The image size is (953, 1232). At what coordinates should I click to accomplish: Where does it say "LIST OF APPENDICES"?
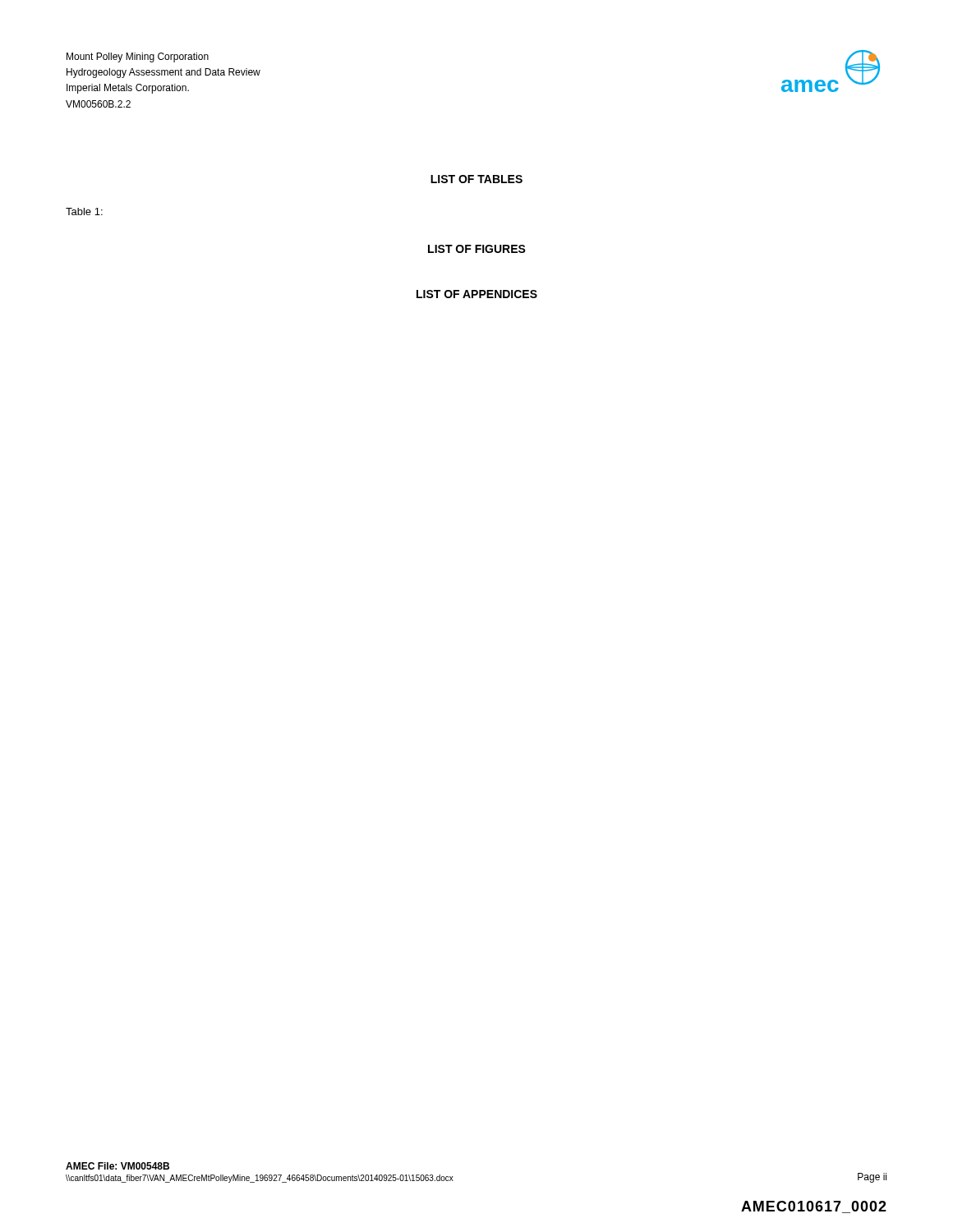pos(476,294)
